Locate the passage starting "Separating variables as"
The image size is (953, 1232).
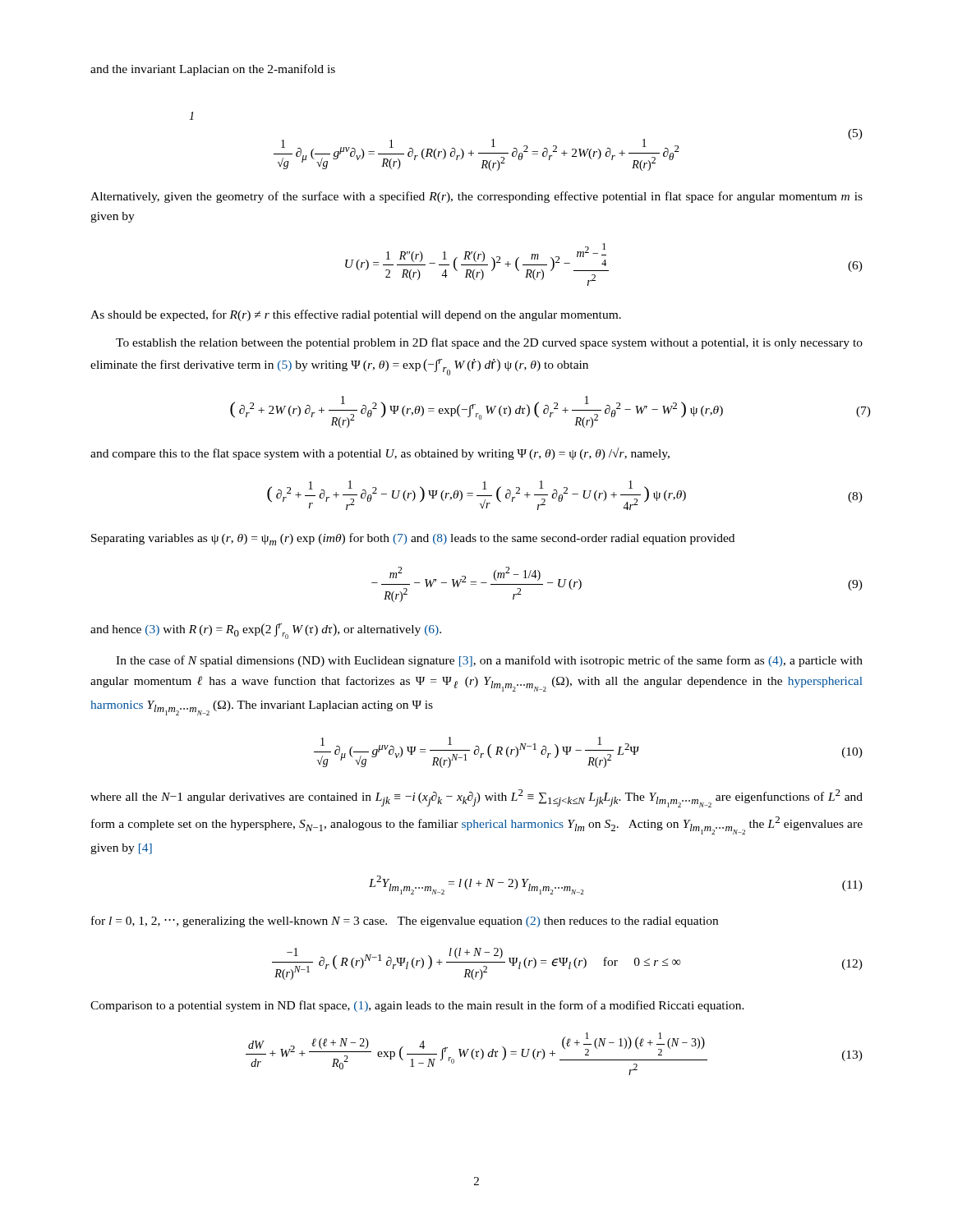[x=476, y=539]
